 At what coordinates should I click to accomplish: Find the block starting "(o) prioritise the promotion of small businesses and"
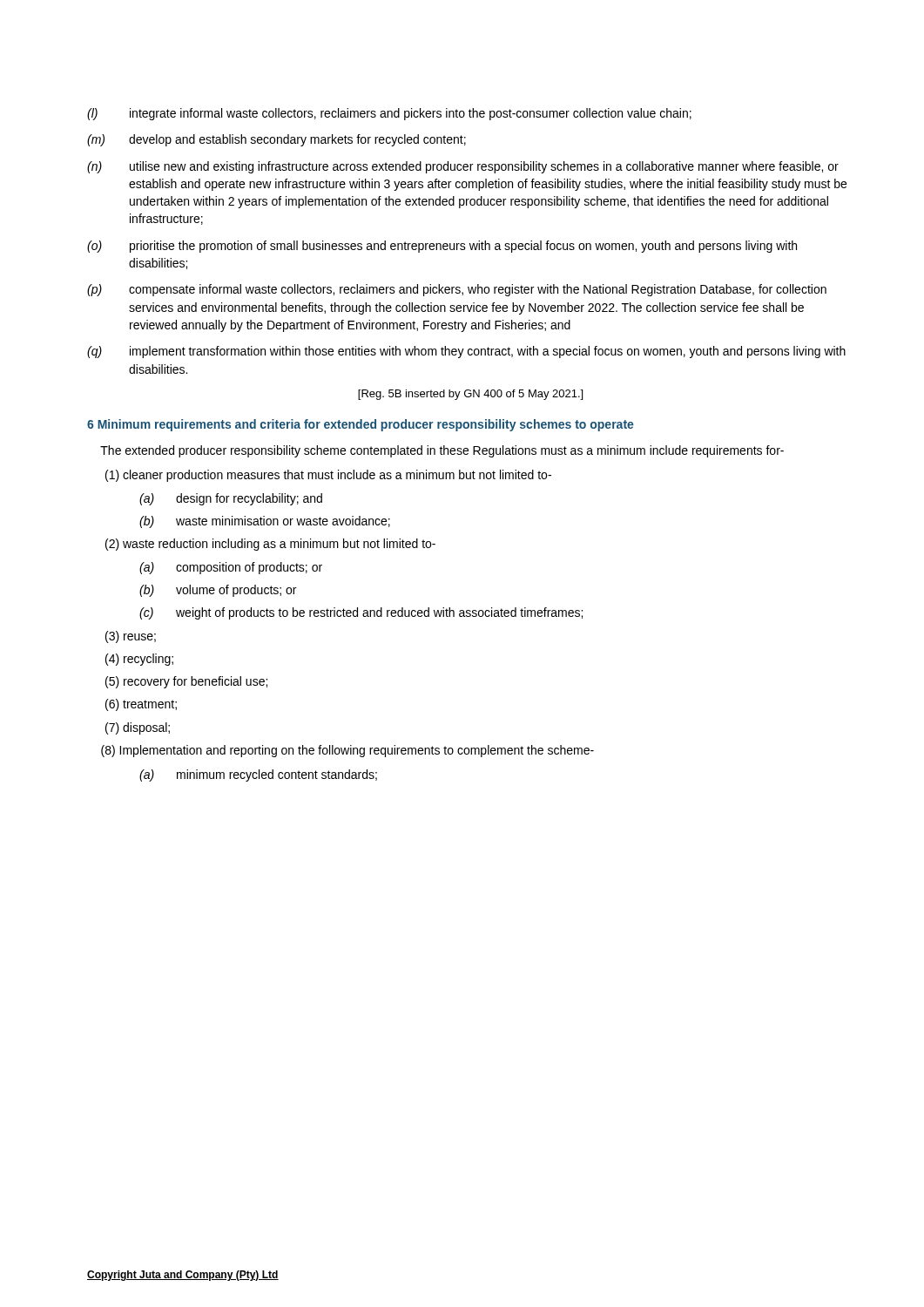471,254
